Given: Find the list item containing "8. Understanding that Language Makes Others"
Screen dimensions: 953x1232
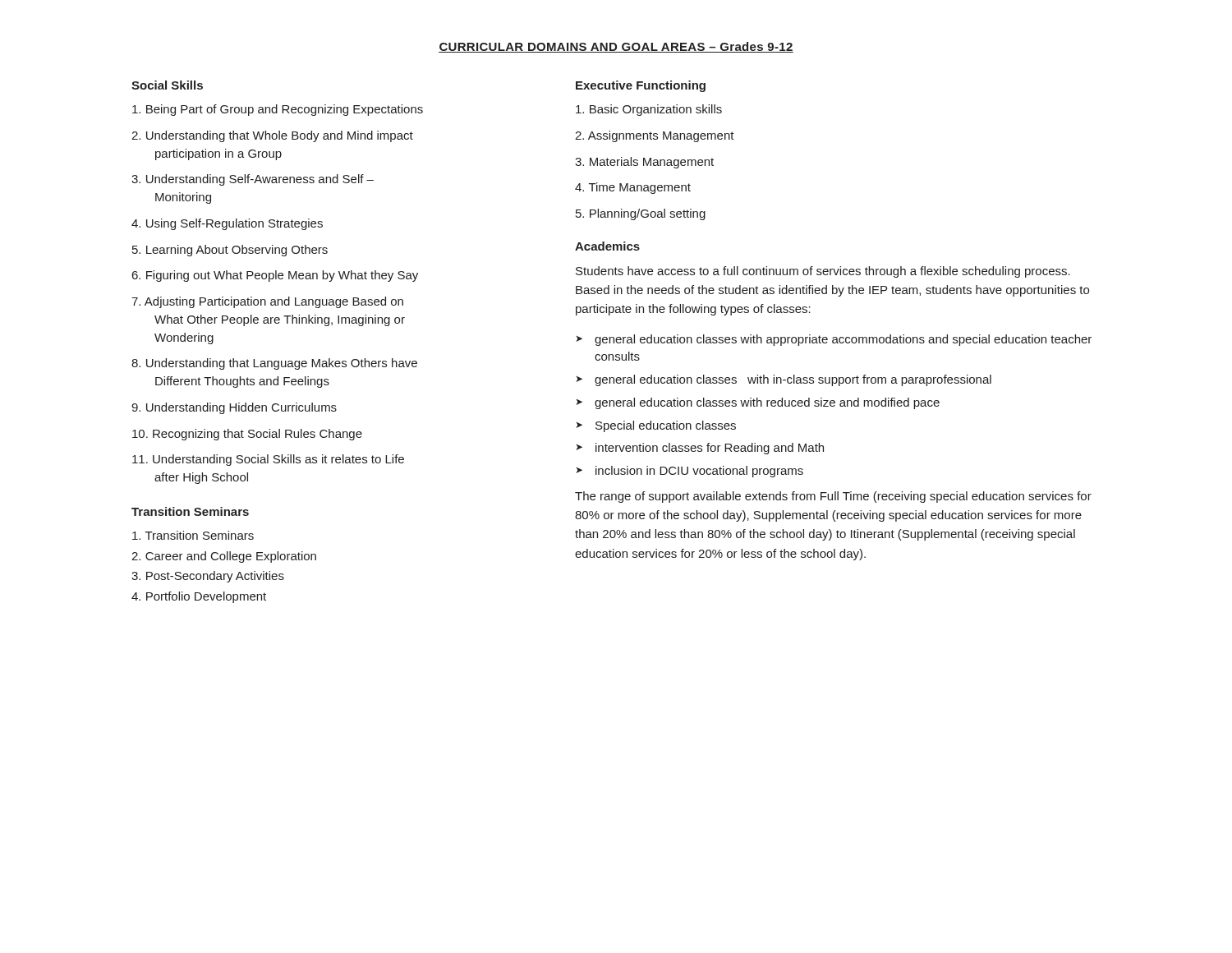Looking at the screenshot, I should pos(329,373).
